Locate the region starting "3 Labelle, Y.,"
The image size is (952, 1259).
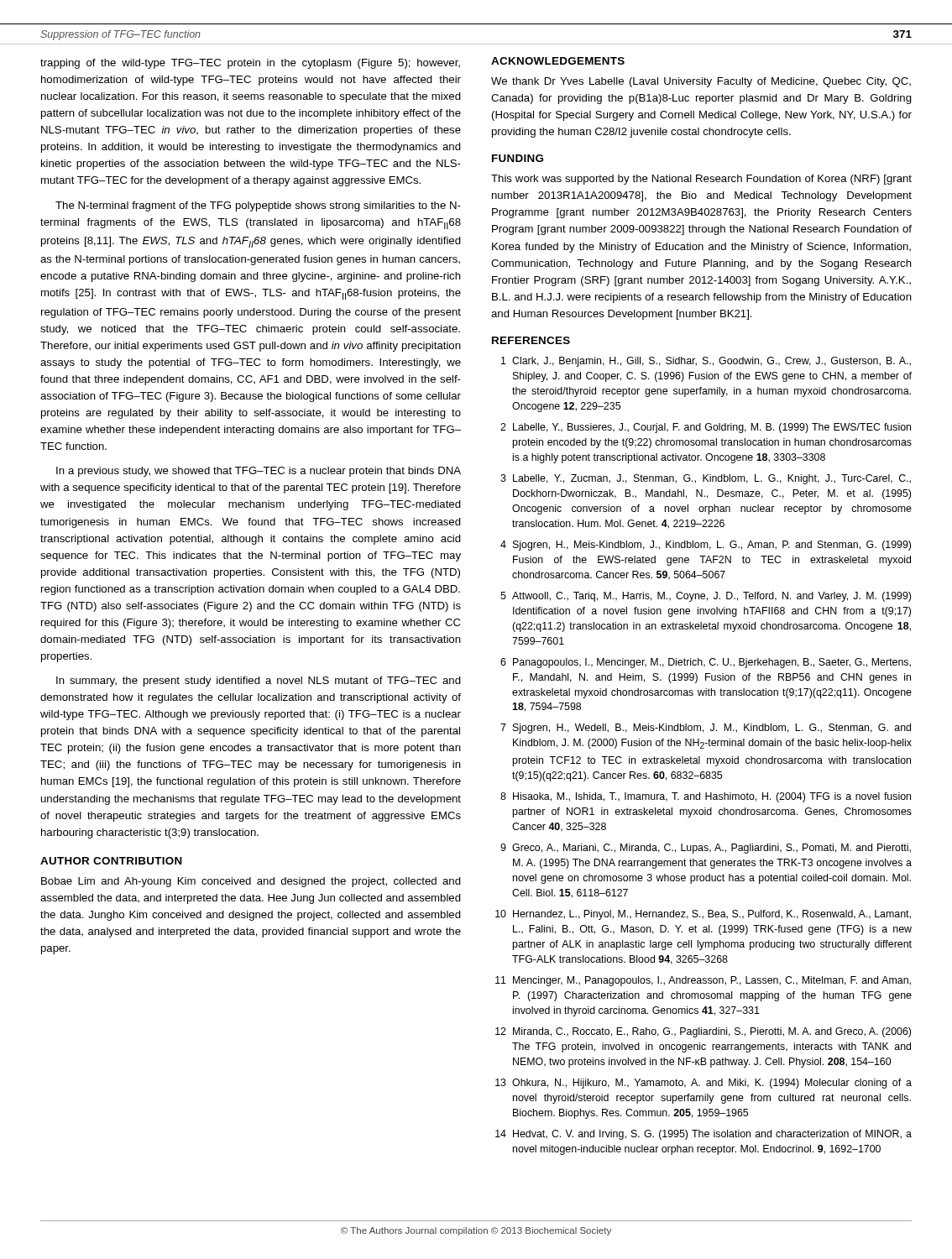tap(701, 502)
